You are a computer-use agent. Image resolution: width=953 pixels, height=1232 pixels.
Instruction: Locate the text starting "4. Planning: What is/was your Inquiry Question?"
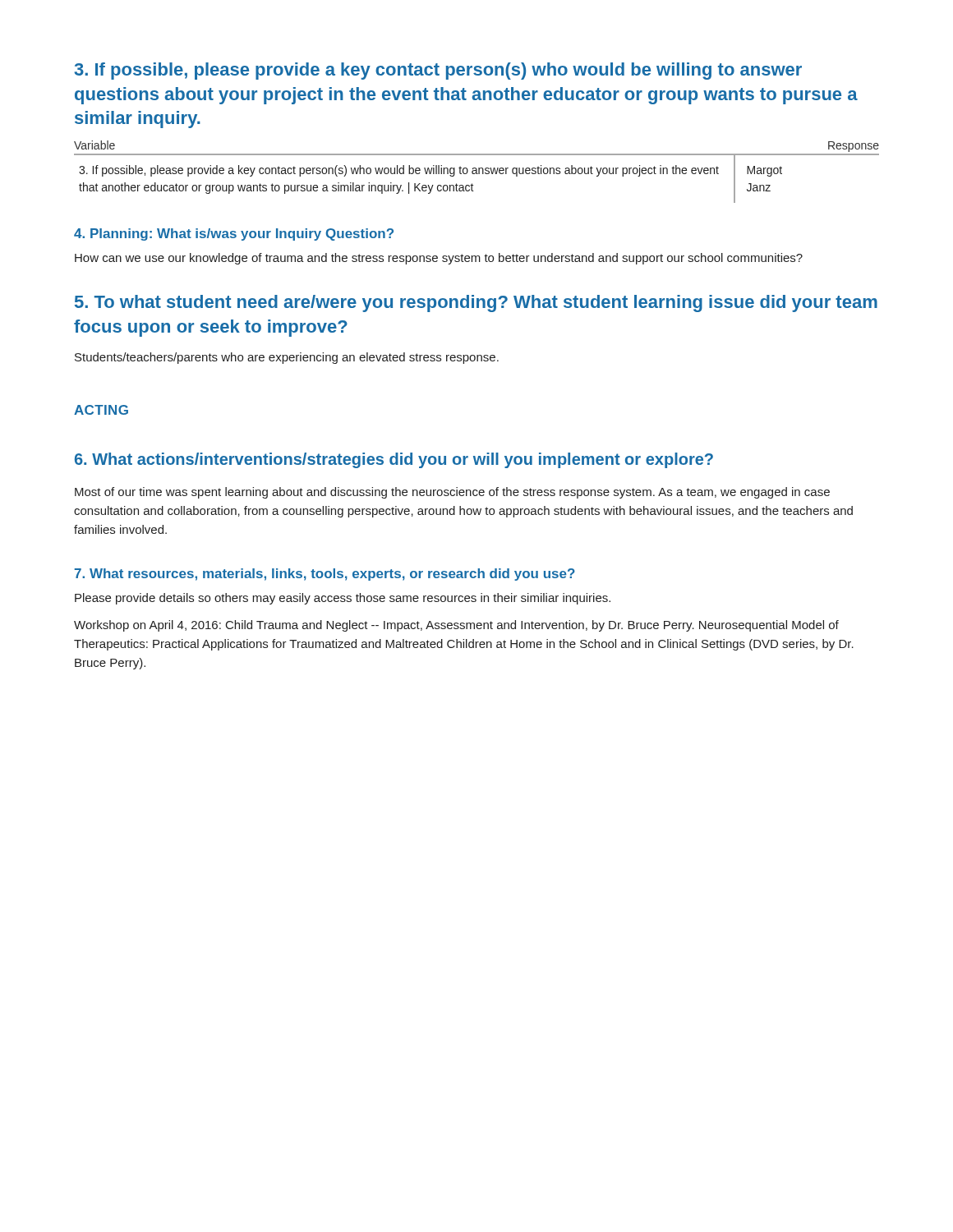pyautogui.click(x=234, y=234)
